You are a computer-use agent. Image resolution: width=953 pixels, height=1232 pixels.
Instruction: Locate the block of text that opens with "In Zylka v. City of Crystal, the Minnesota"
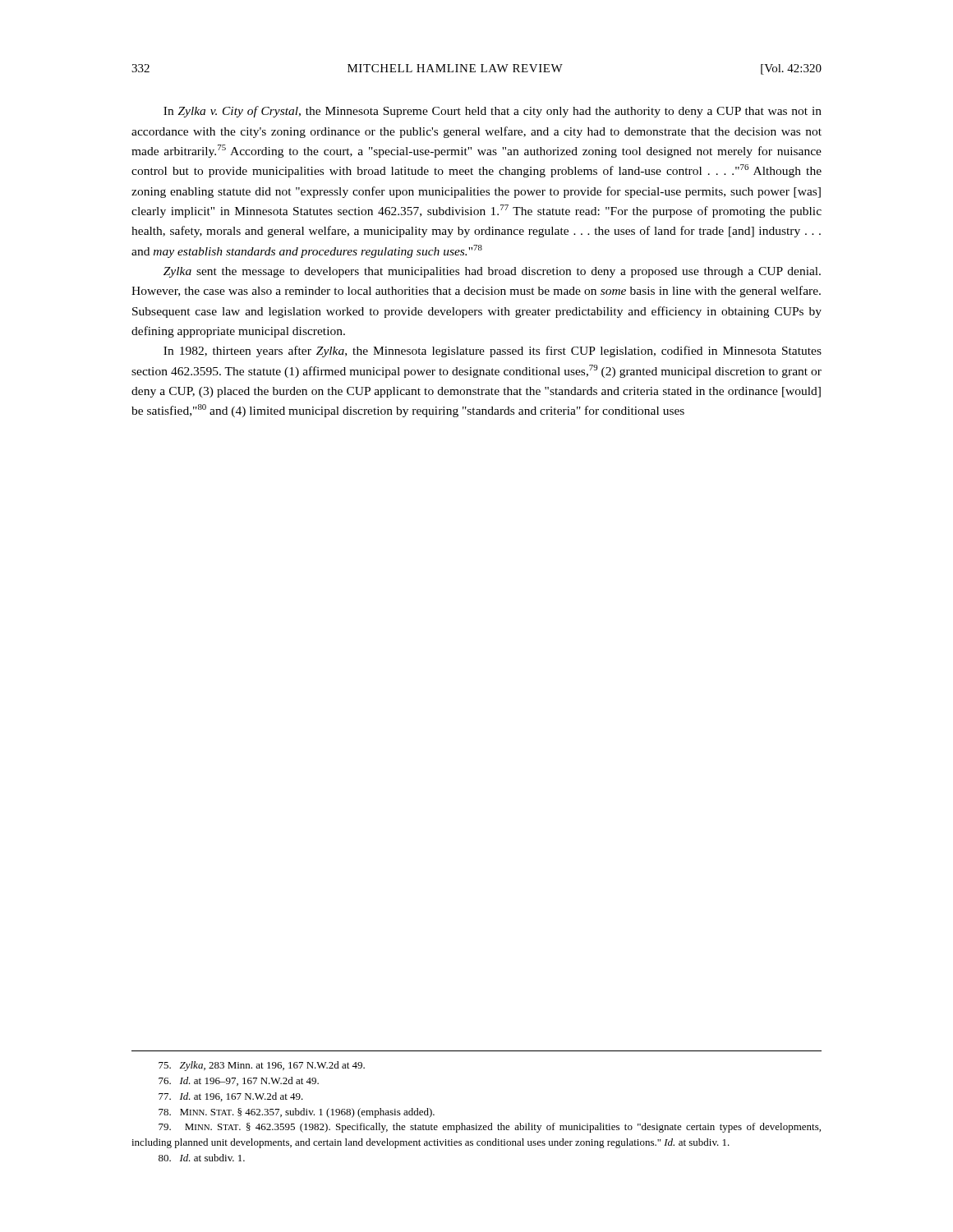pos(476,181)
